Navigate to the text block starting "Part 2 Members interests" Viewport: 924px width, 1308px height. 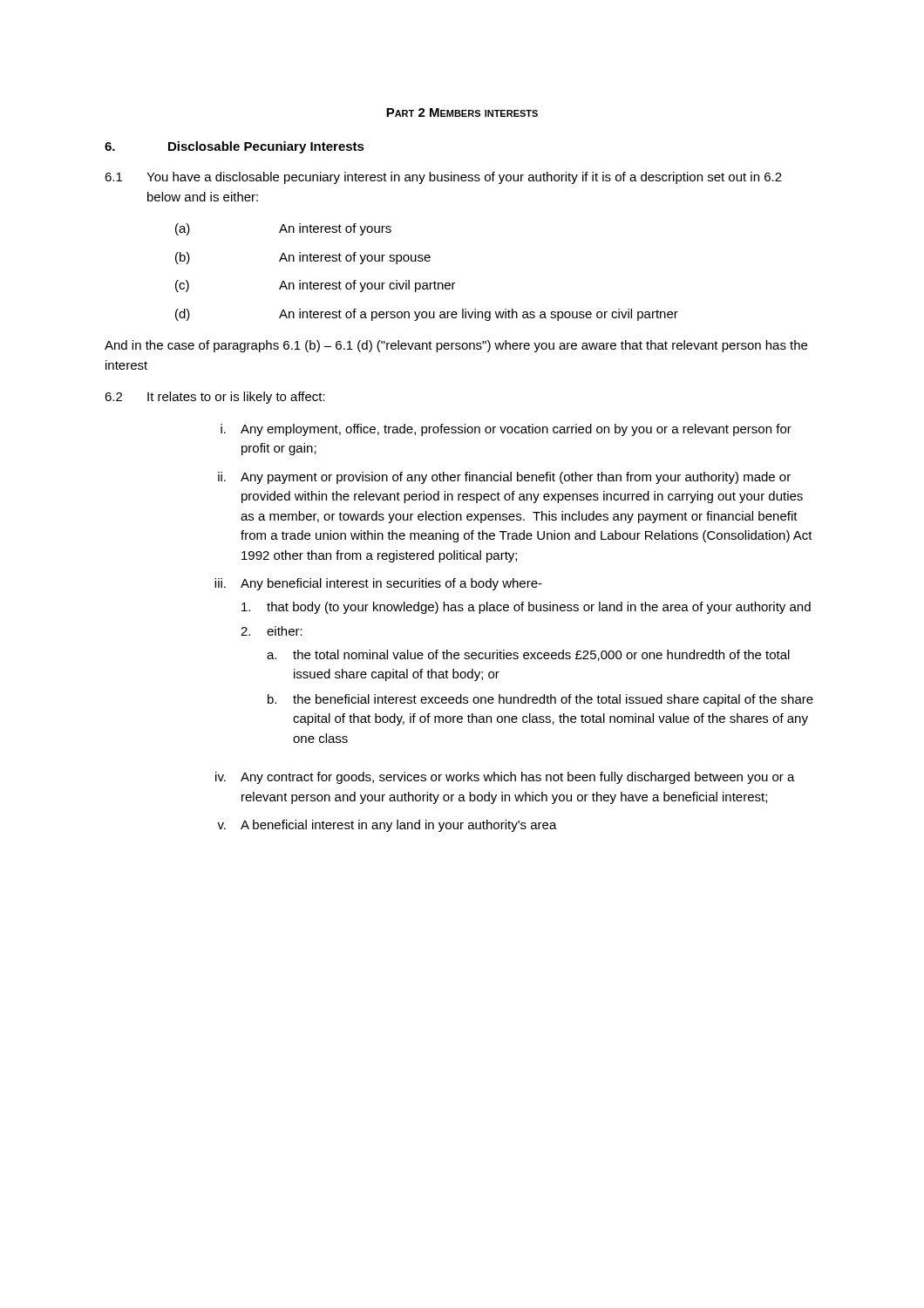tap(462, 112)
